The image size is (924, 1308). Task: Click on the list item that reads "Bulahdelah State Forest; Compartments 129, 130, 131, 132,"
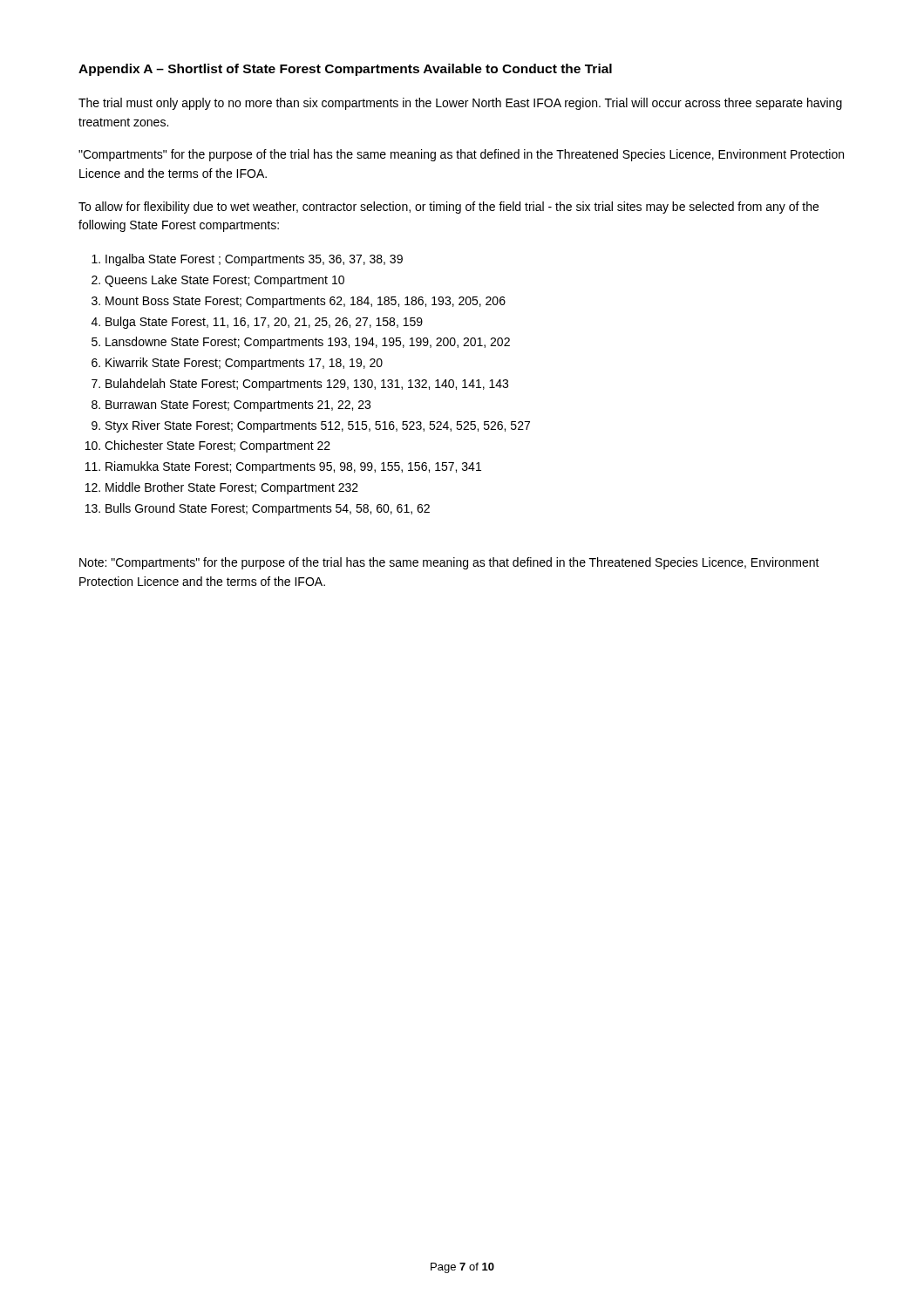307,384
